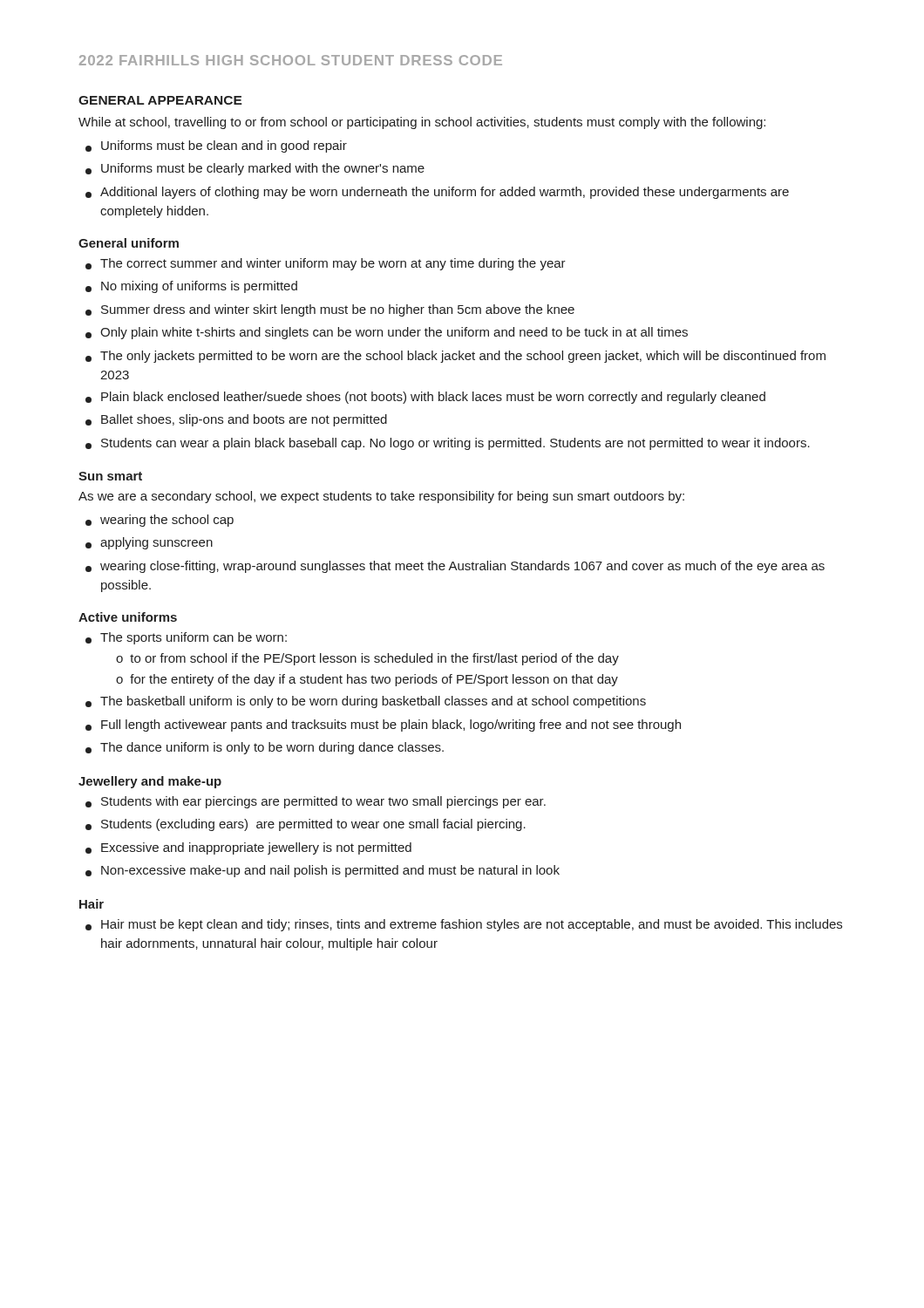
Task: Locate the block of text that opens with "Plain black enclosed leather/suede shoes"
Action: coord(466,397)
